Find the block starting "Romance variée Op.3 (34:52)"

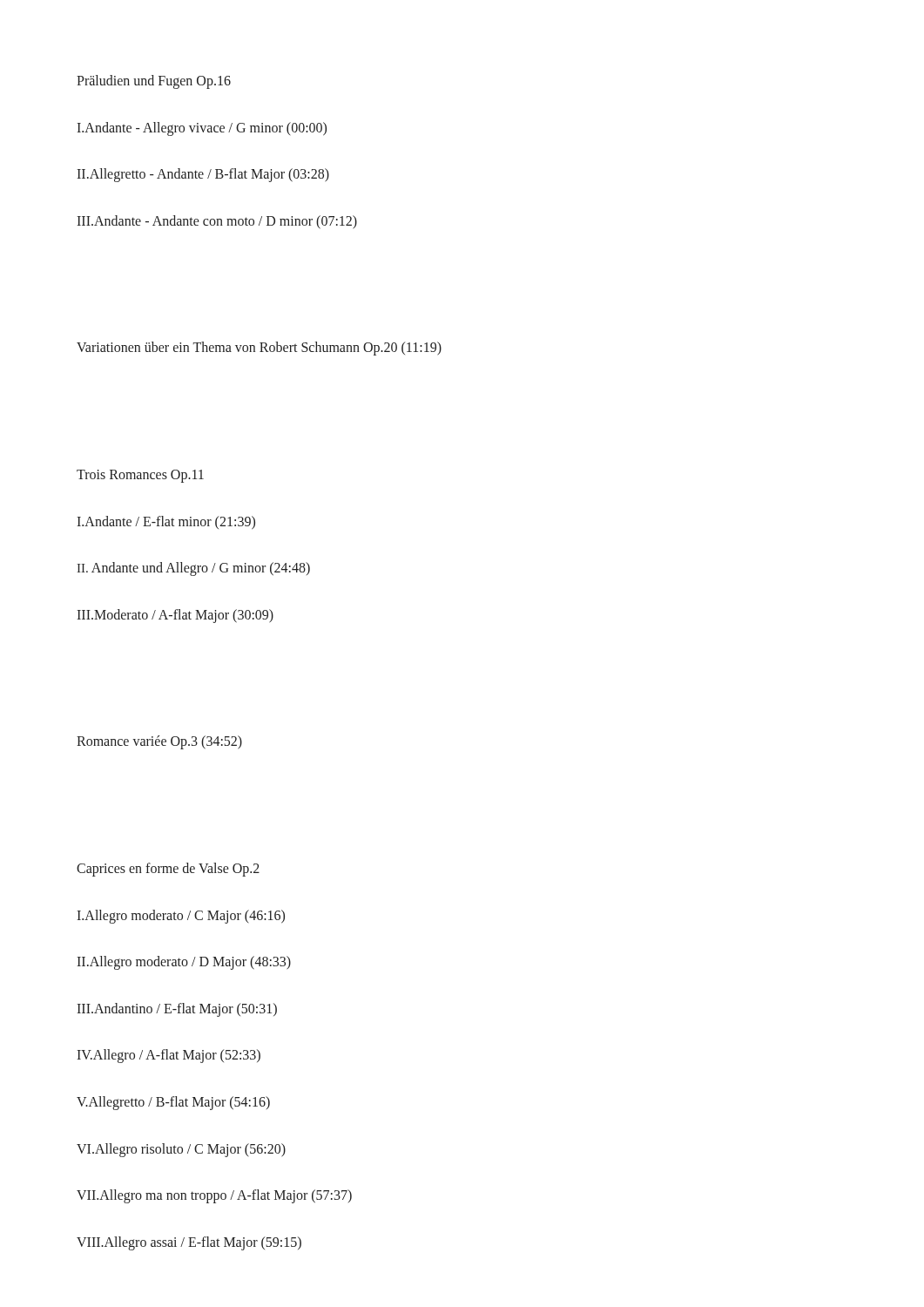[159, 741]
